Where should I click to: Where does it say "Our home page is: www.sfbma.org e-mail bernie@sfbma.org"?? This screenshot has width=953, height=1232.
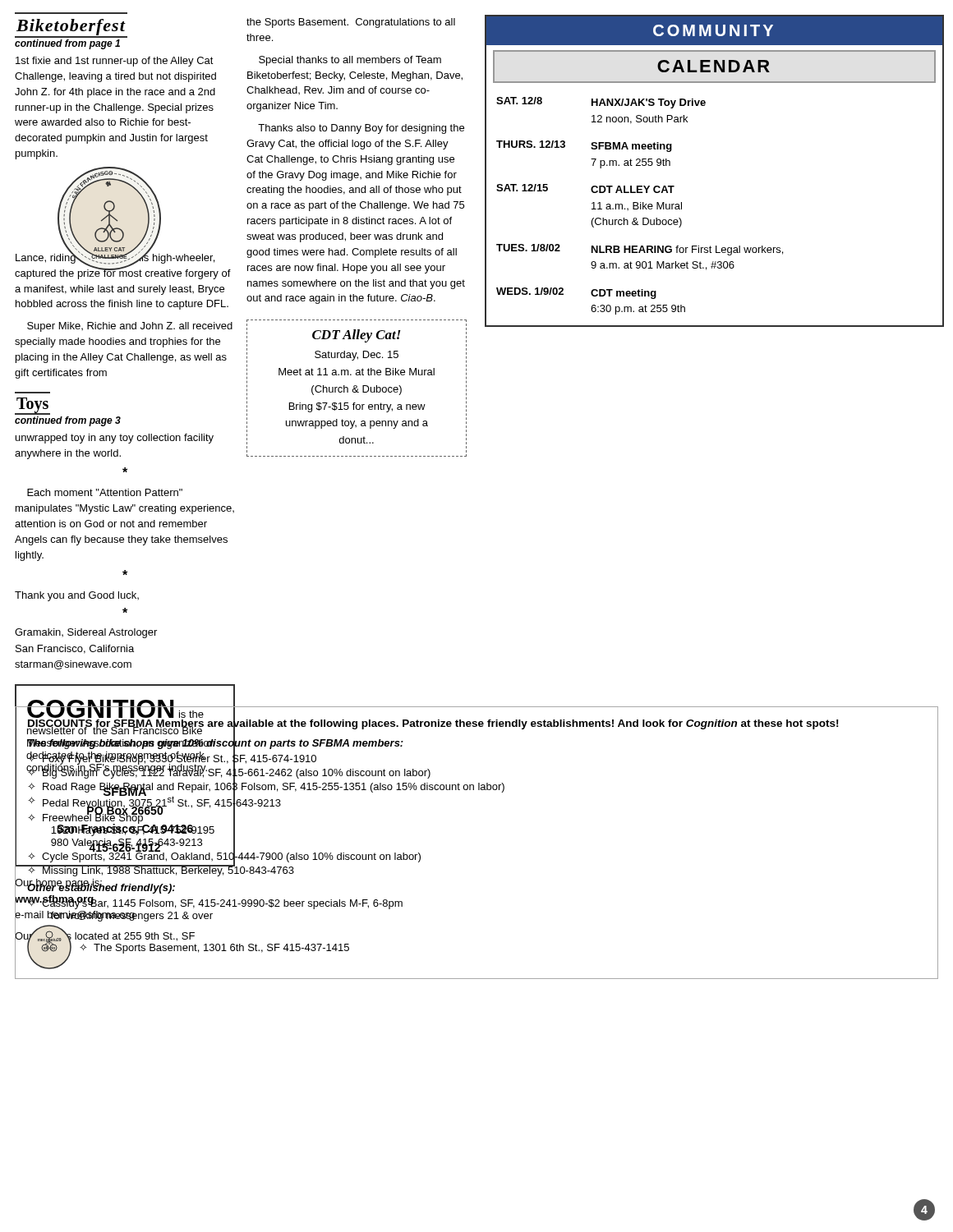pos(75,899)
